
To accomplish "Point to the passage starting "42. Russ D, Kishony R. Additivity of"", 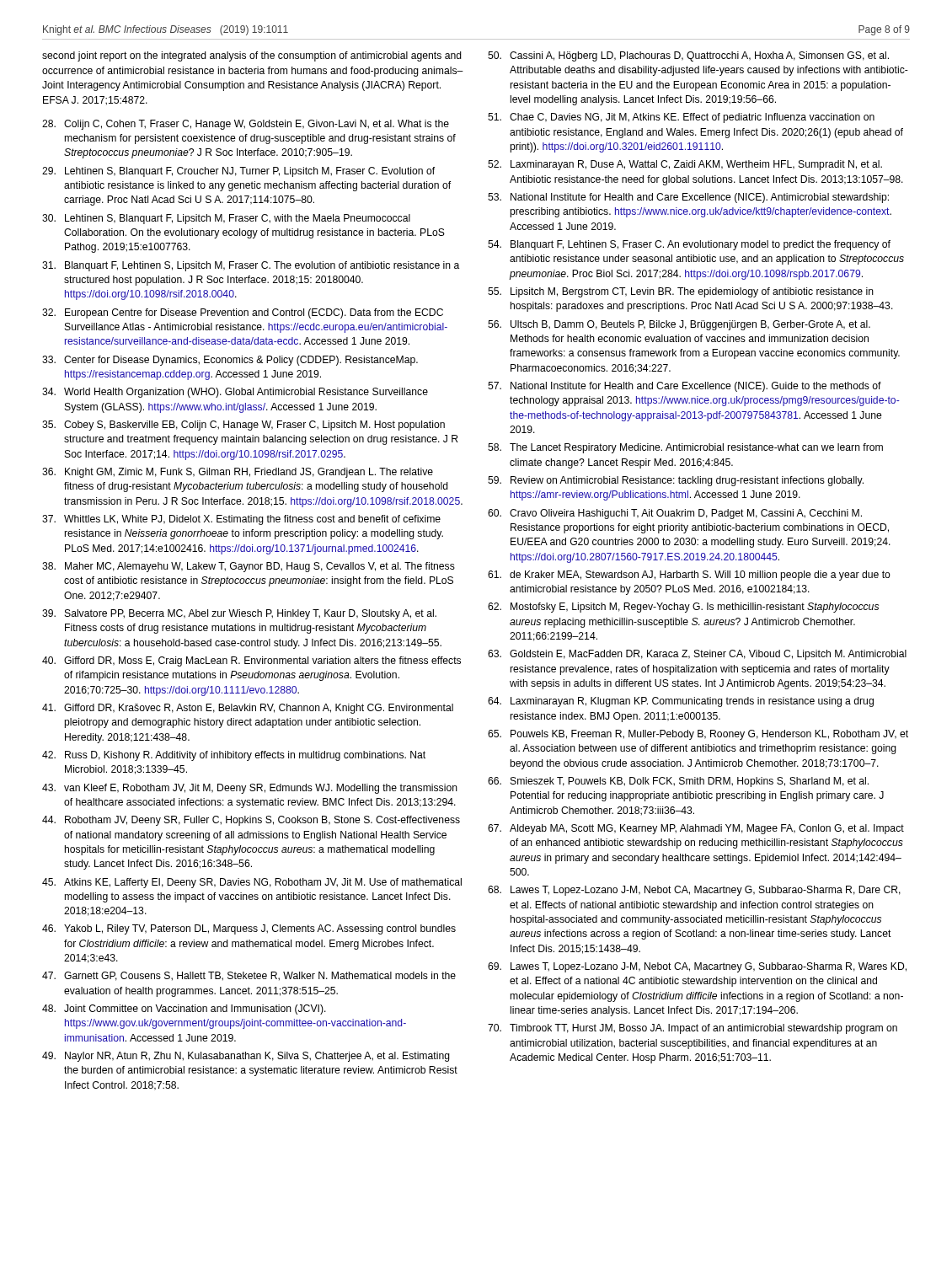I will [x=253, y=763].
